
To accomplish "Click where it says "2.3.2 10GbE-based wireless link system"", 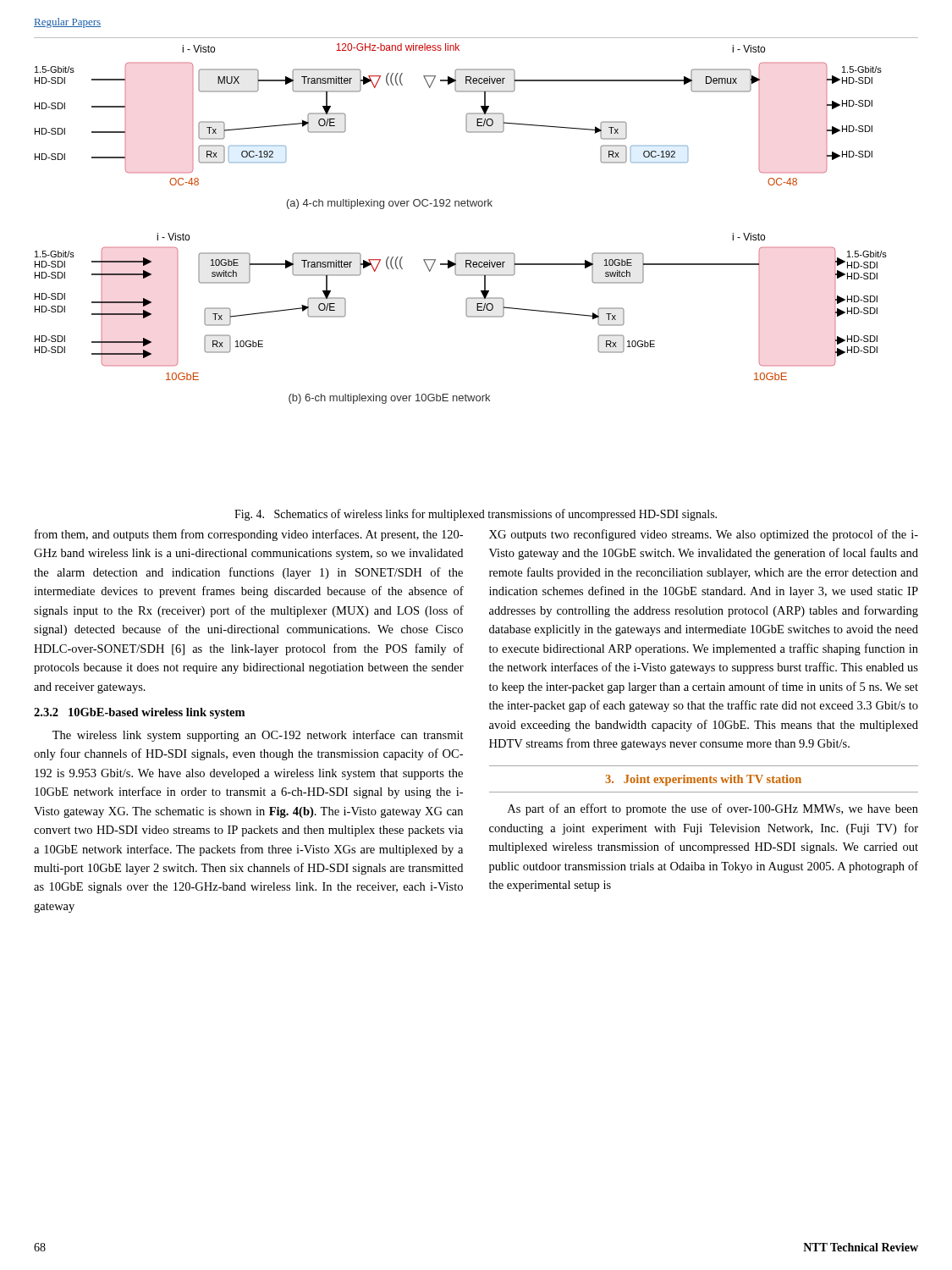I will pyautogui.click(x=139, y=712).
